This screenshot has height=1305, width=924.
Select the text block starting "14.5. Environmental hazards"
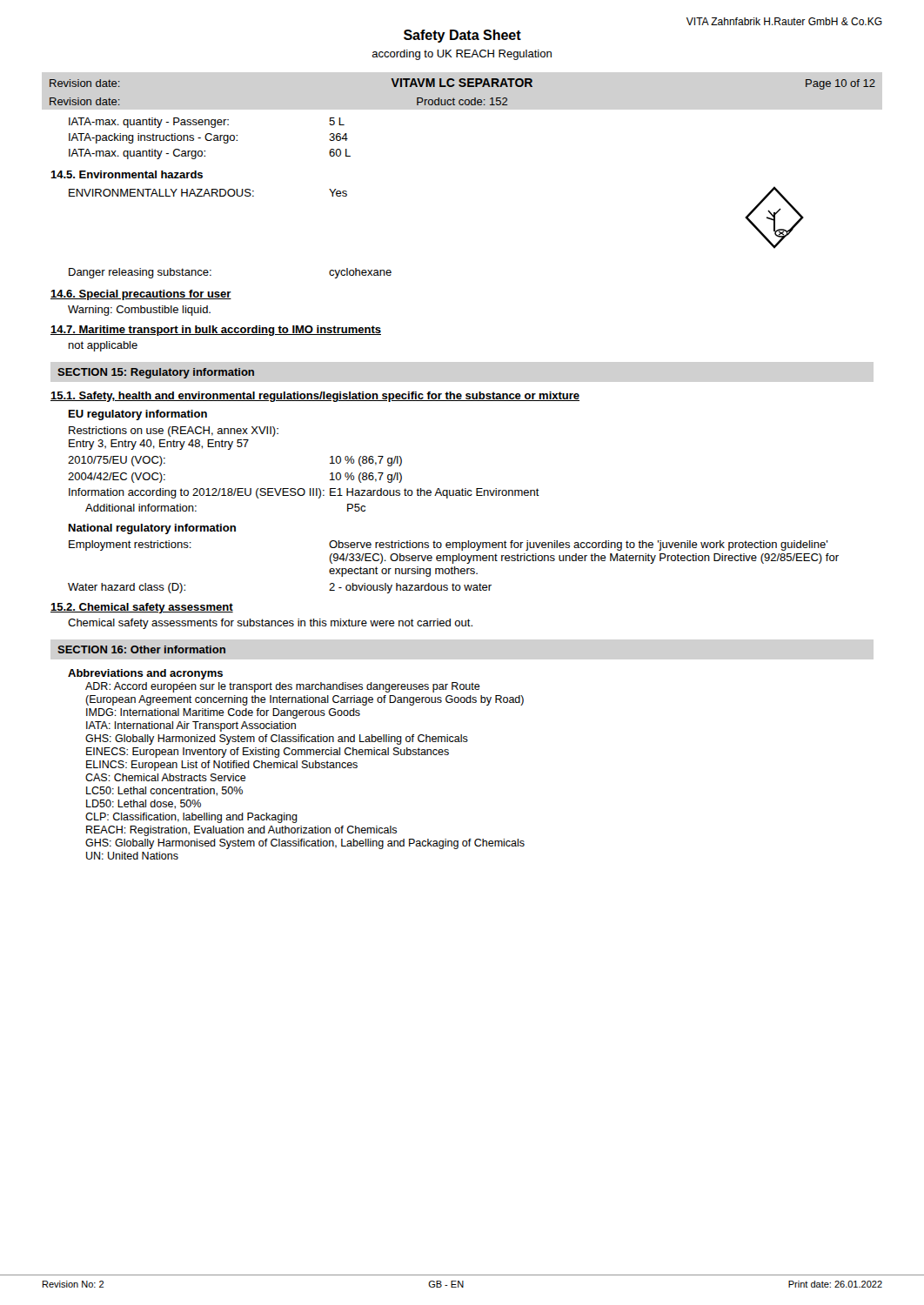pos(127,174)
